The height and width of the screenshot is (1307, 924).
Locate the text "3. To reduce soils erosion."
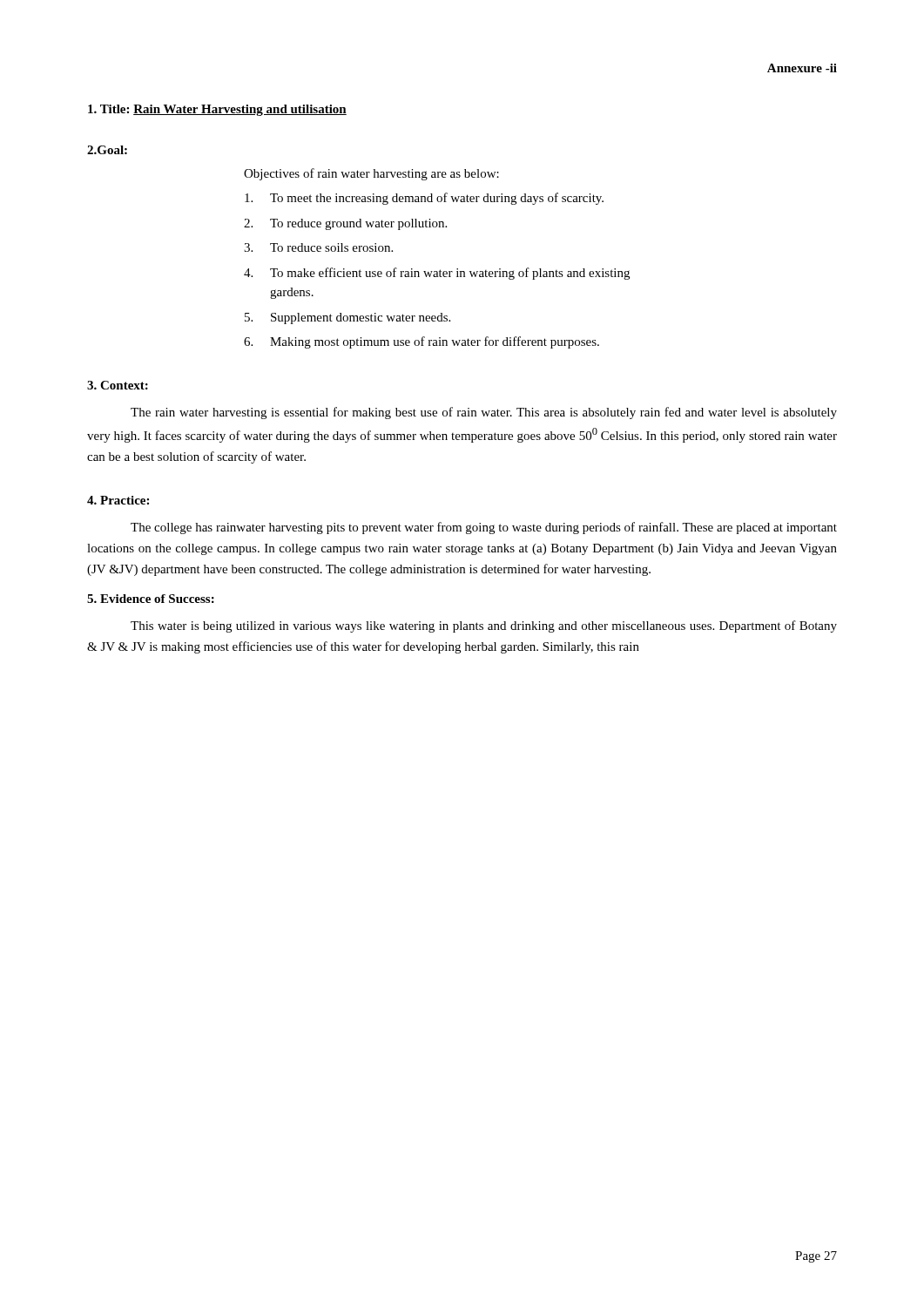coord(318,247)
